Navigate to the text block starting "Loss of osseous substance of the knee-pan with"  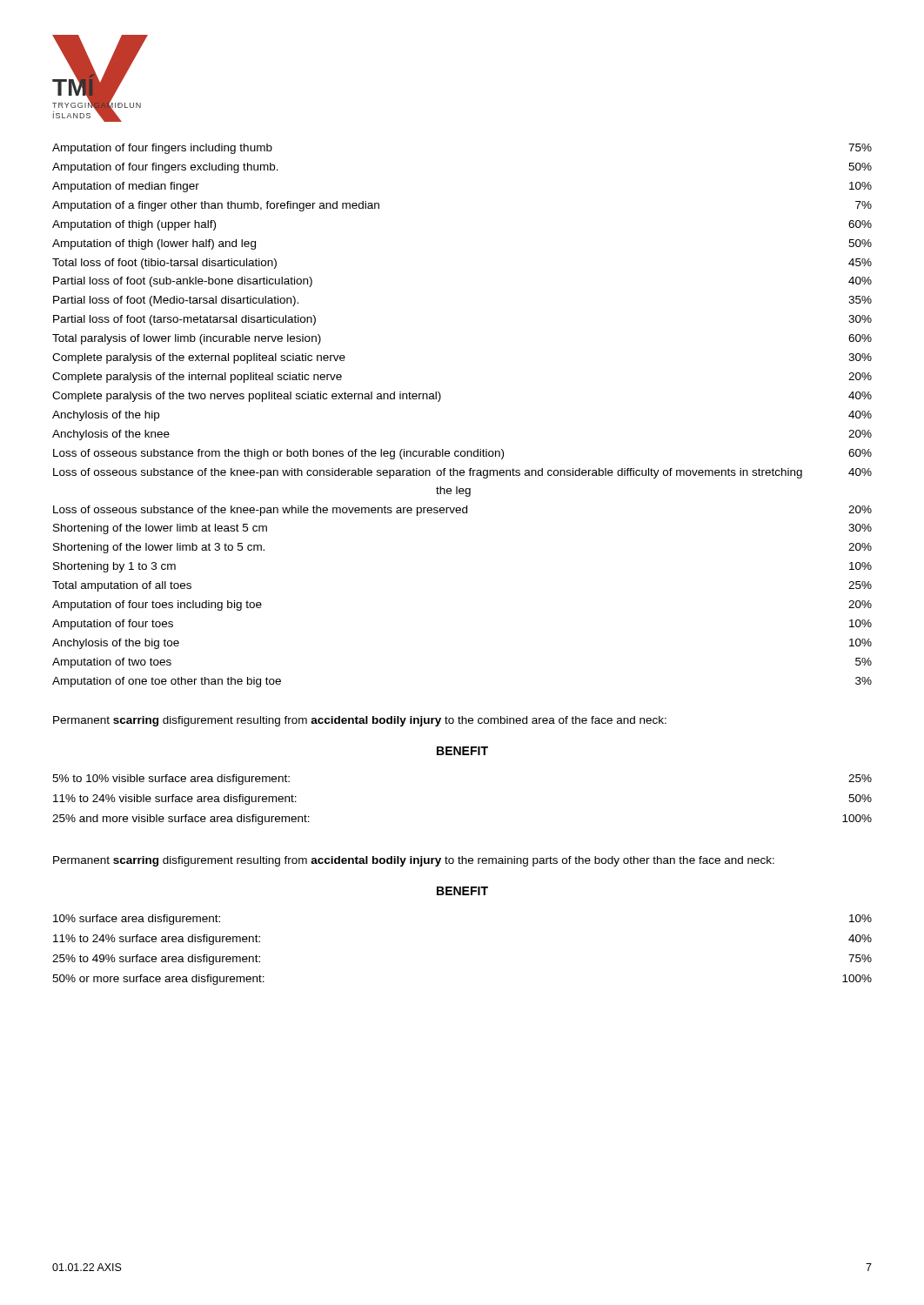point(462,482)
